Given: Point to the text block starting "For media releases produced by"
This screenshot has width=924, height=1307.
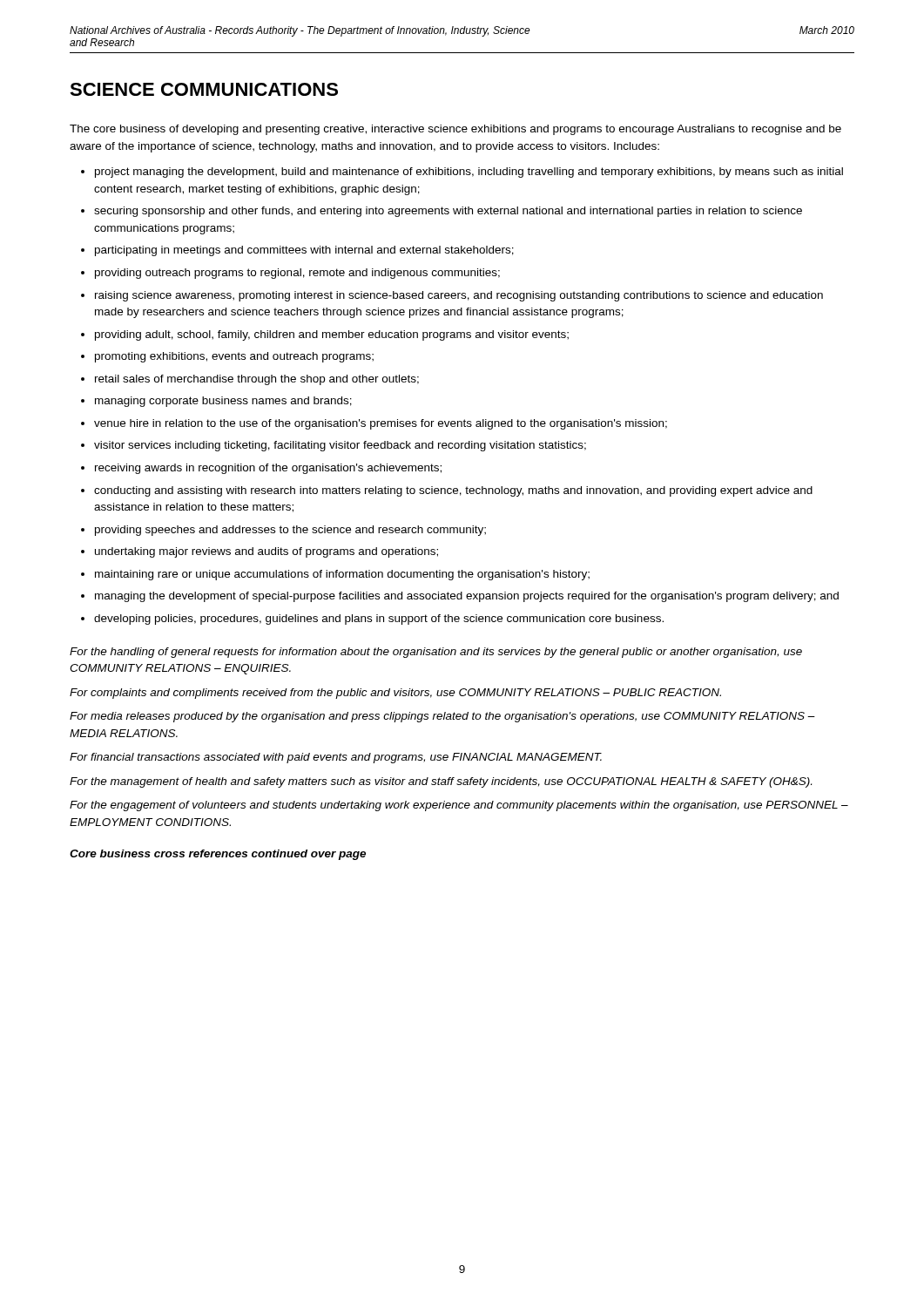Looking at the screenshot, I should pos(462,725).
